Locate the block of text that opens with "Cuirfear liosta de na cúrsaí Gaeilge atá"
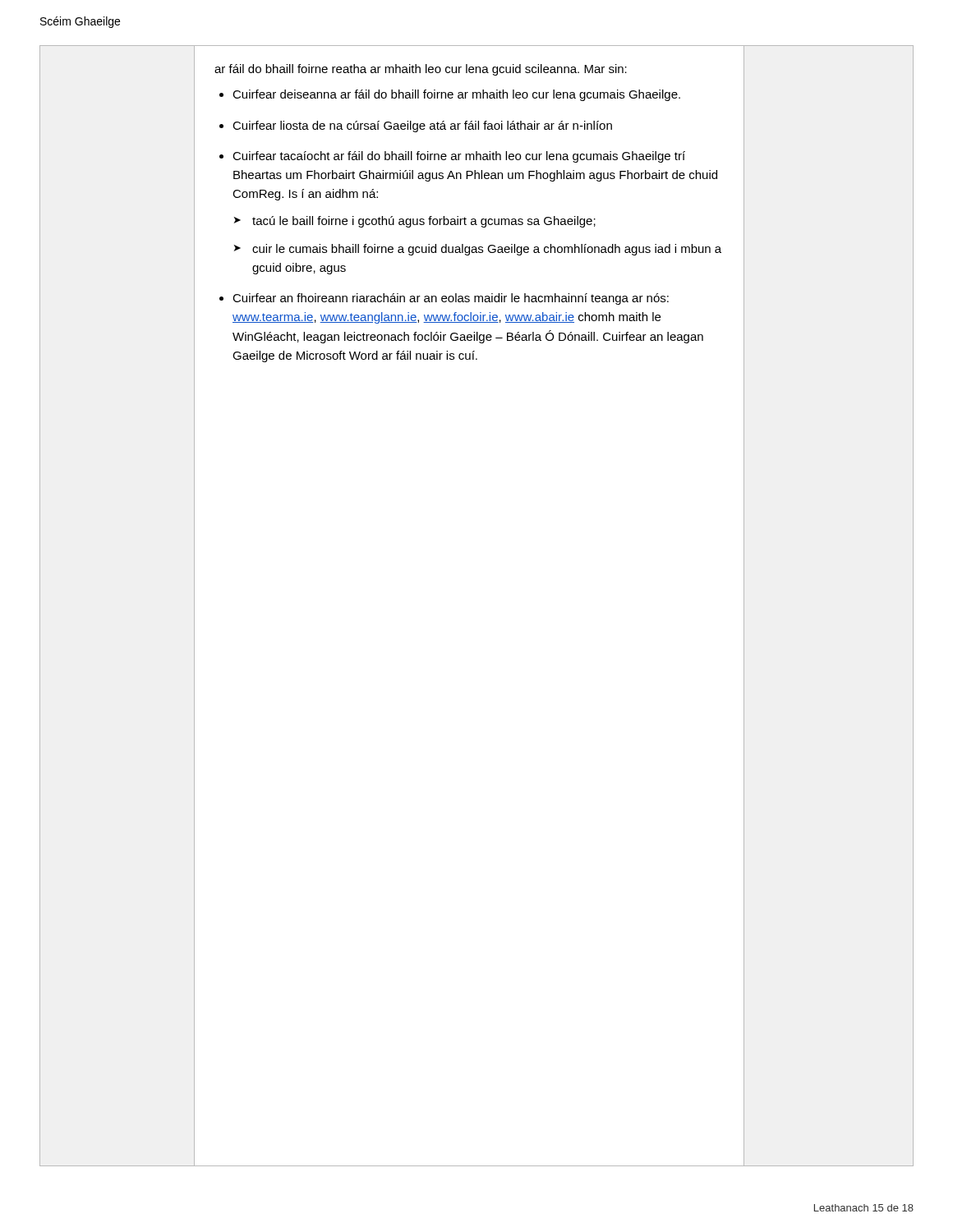 (423, 125)
